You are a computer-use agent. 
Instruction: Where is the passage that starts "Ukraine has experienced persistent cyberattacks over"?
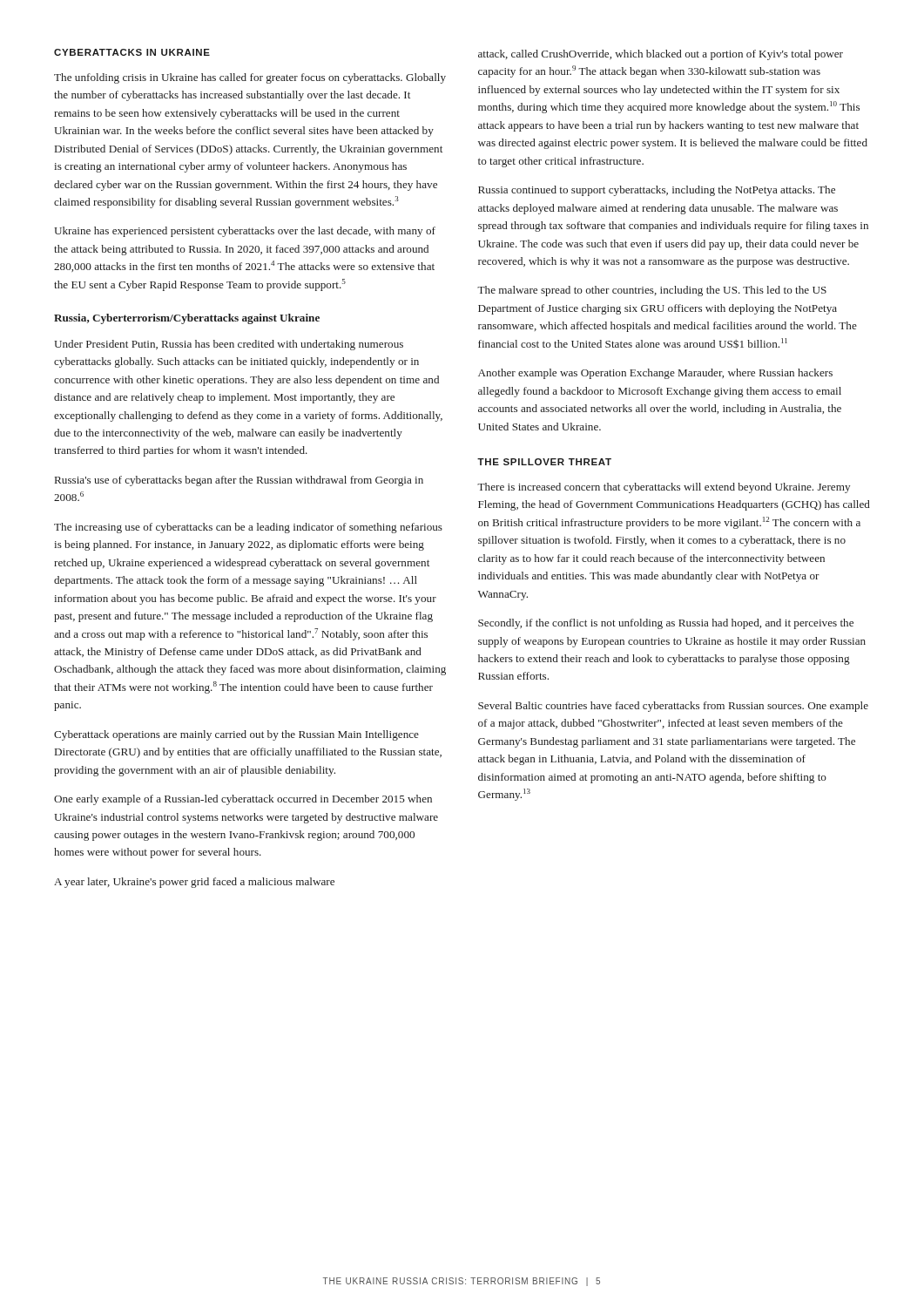[250, 258]
